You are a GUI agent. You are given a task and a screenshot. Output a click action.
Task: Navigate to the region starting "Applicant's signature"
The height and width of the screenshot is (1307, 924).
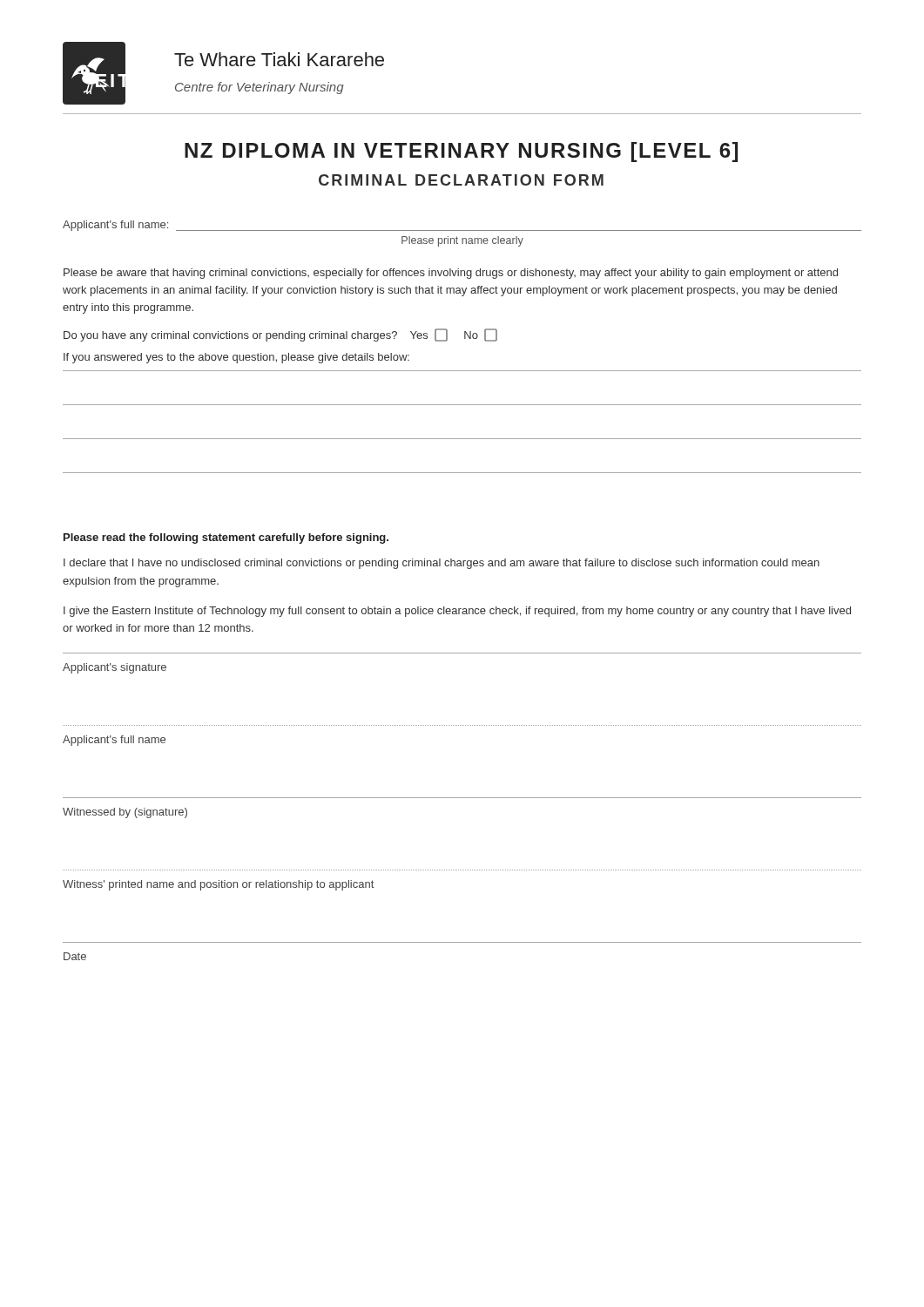pyautogui.click(x=115, y=667)
